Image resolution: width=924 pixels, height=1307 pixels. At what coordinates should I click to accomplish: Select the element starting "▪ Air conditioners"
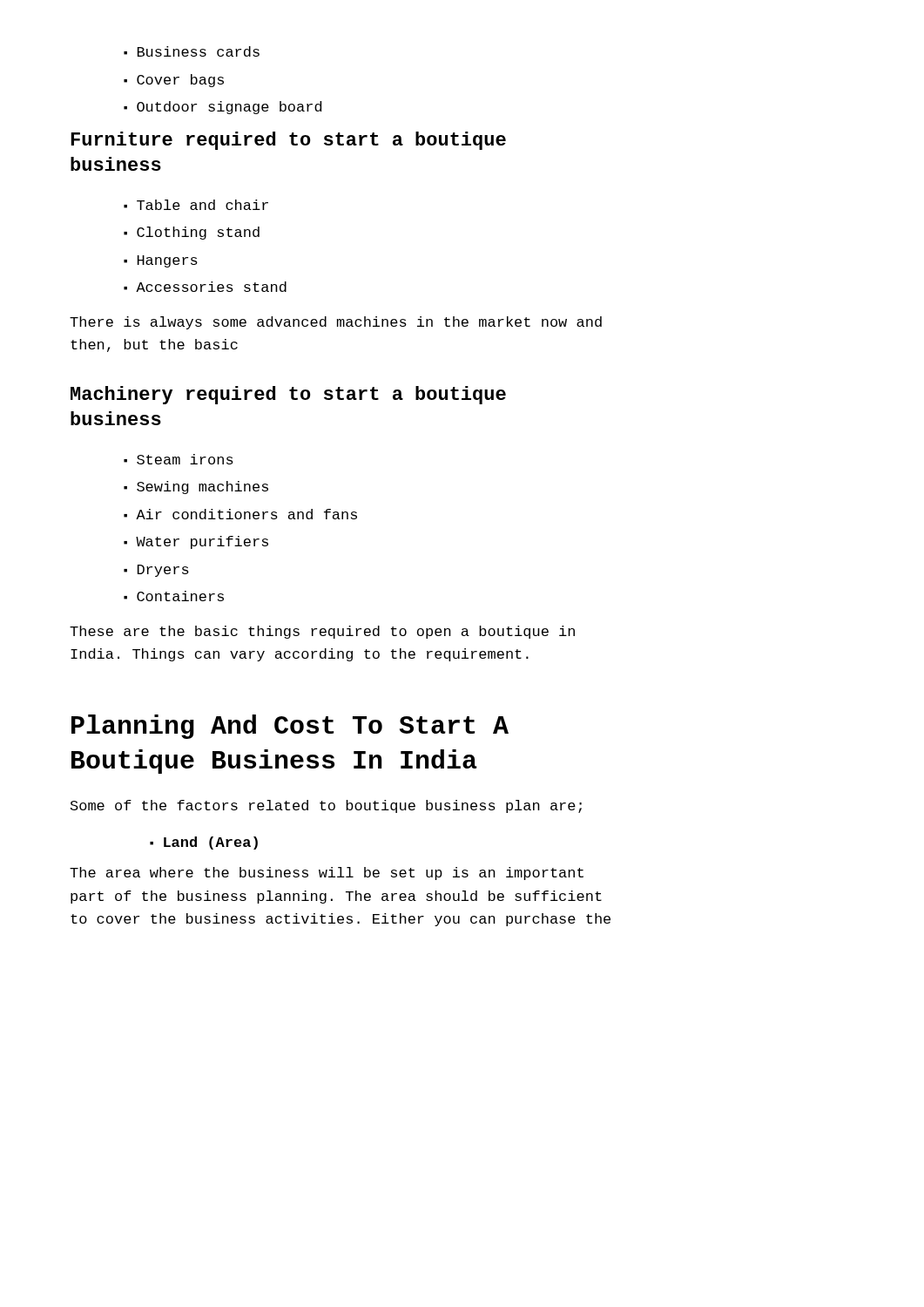coord(240,516)
